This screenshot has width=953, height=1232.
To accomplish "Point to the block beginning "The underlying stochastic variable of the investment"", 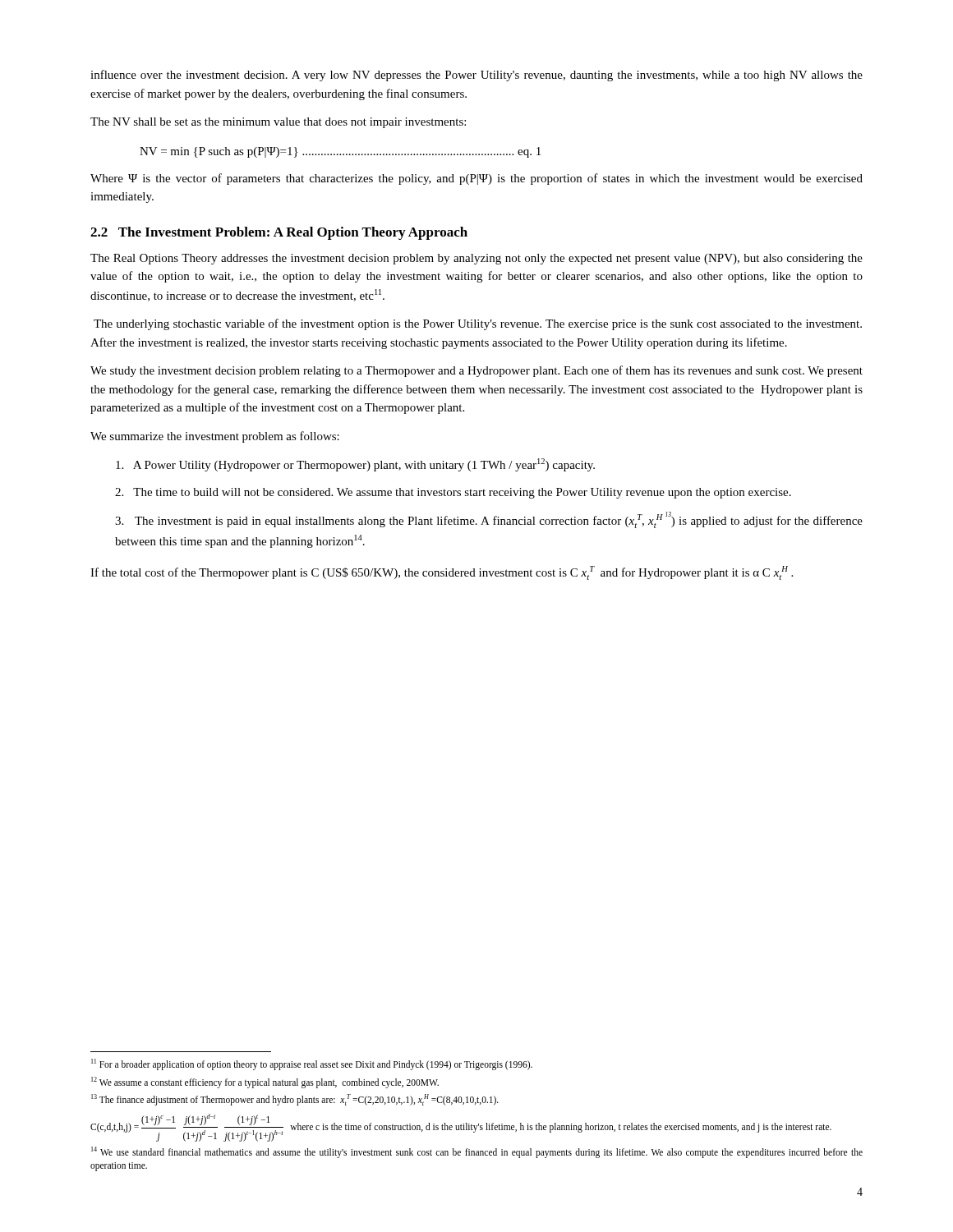I will (476, 333).
